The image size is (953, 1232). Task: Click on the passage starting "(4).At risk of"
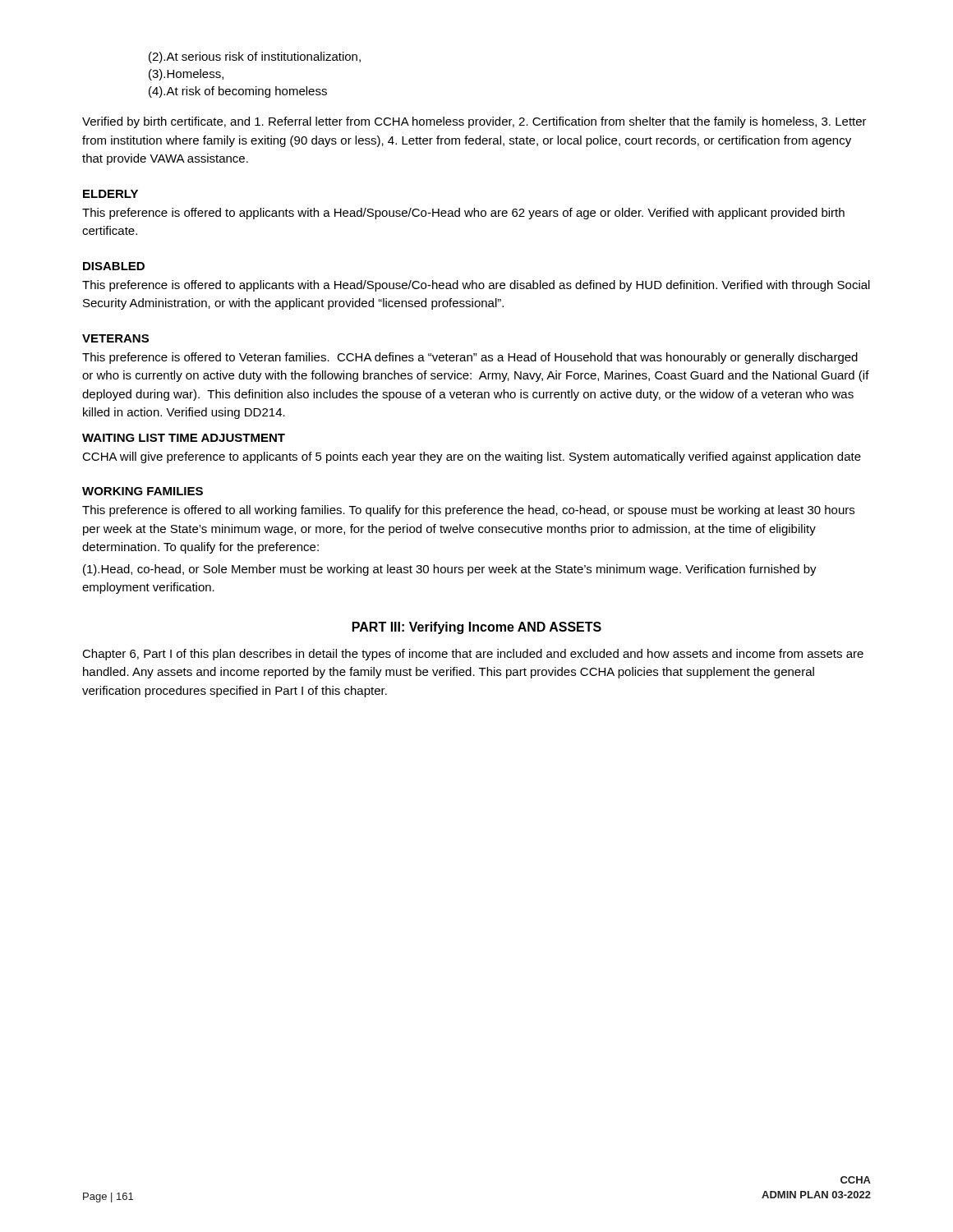click(238, 91)
